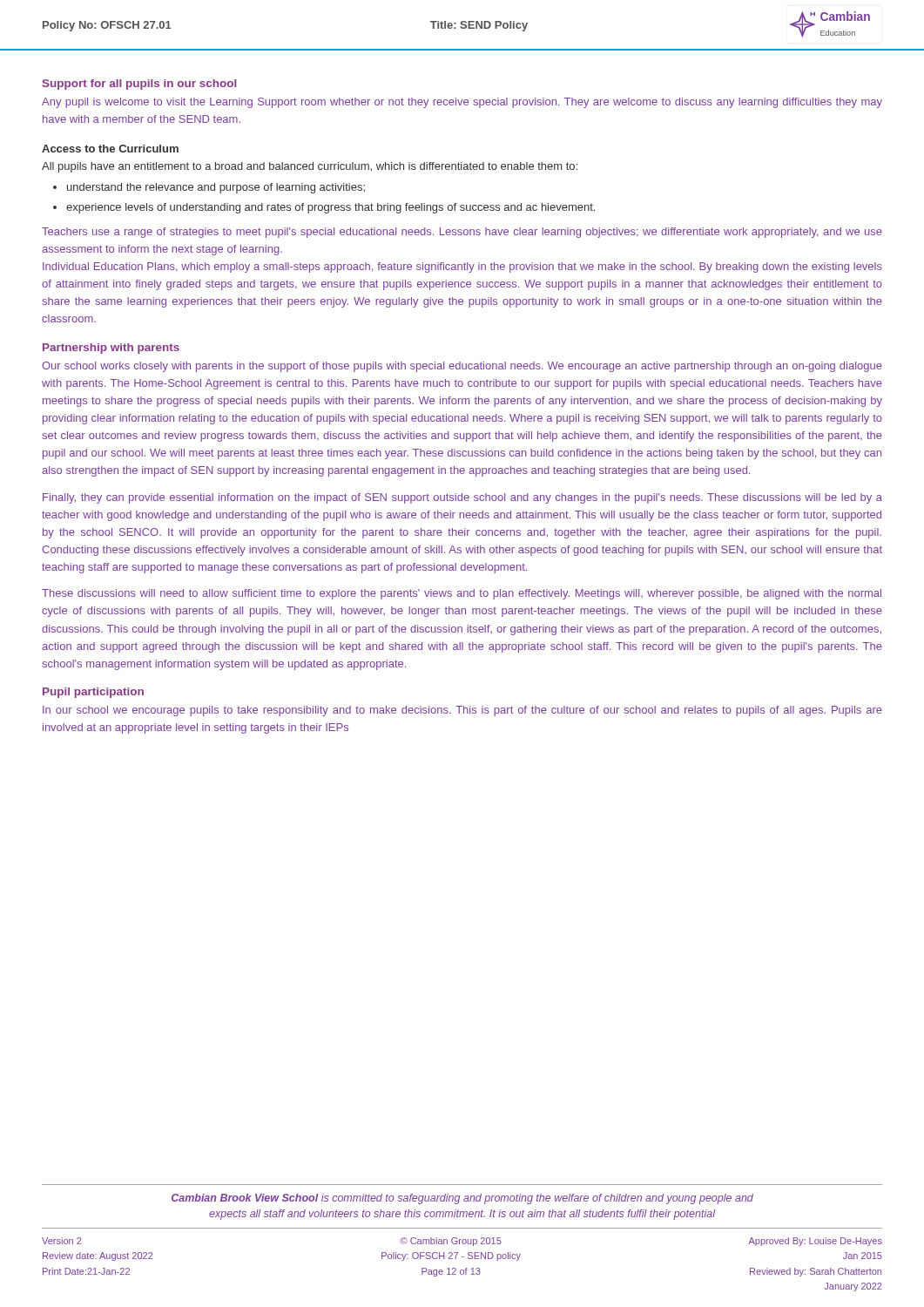Where does it say "understand the relevance and purpose of learning activities;"?
924x1307 pixels.
(216, 187)
